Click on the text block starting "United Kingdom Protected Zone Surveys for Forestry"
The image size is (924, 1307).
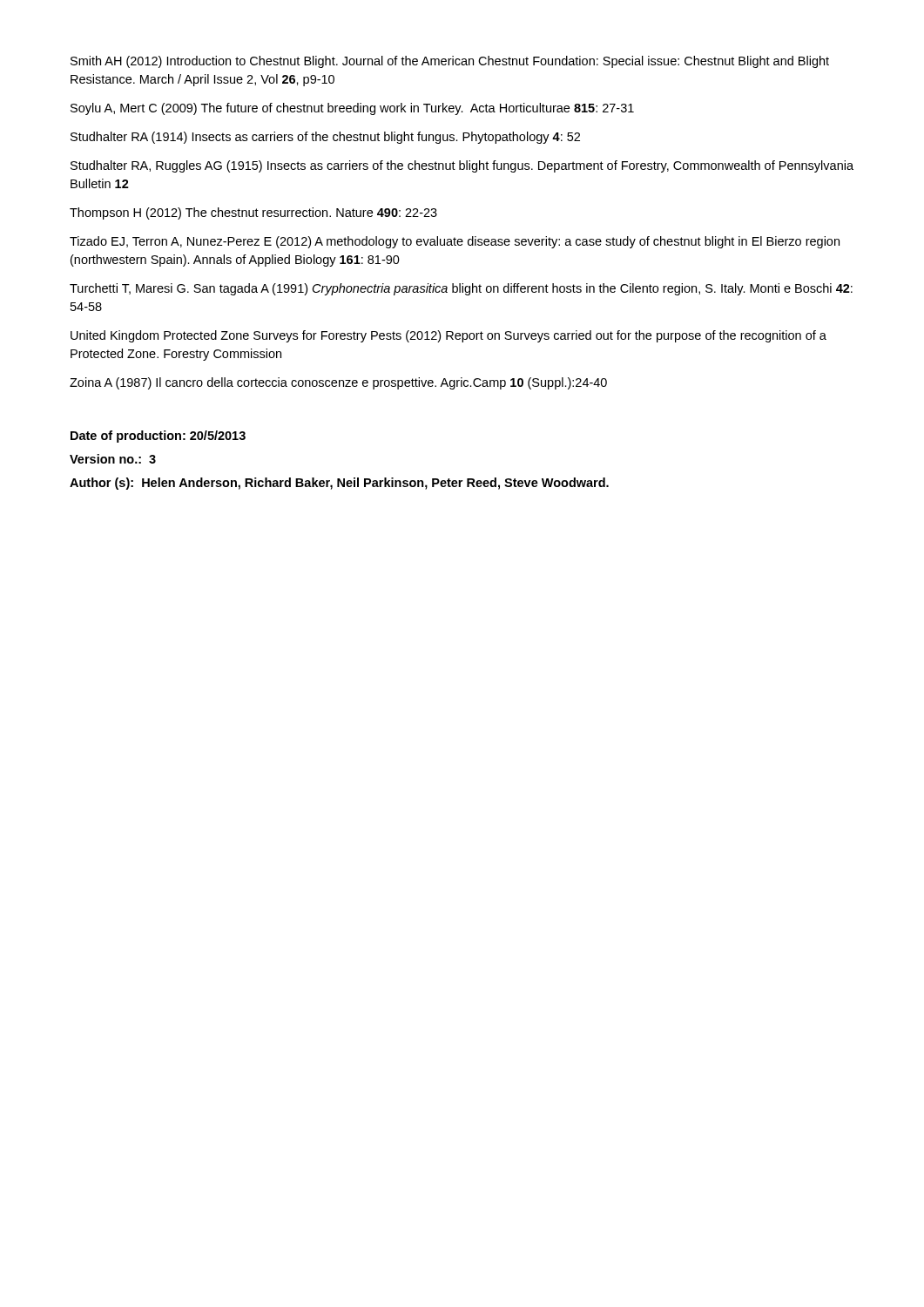point(448,345)
